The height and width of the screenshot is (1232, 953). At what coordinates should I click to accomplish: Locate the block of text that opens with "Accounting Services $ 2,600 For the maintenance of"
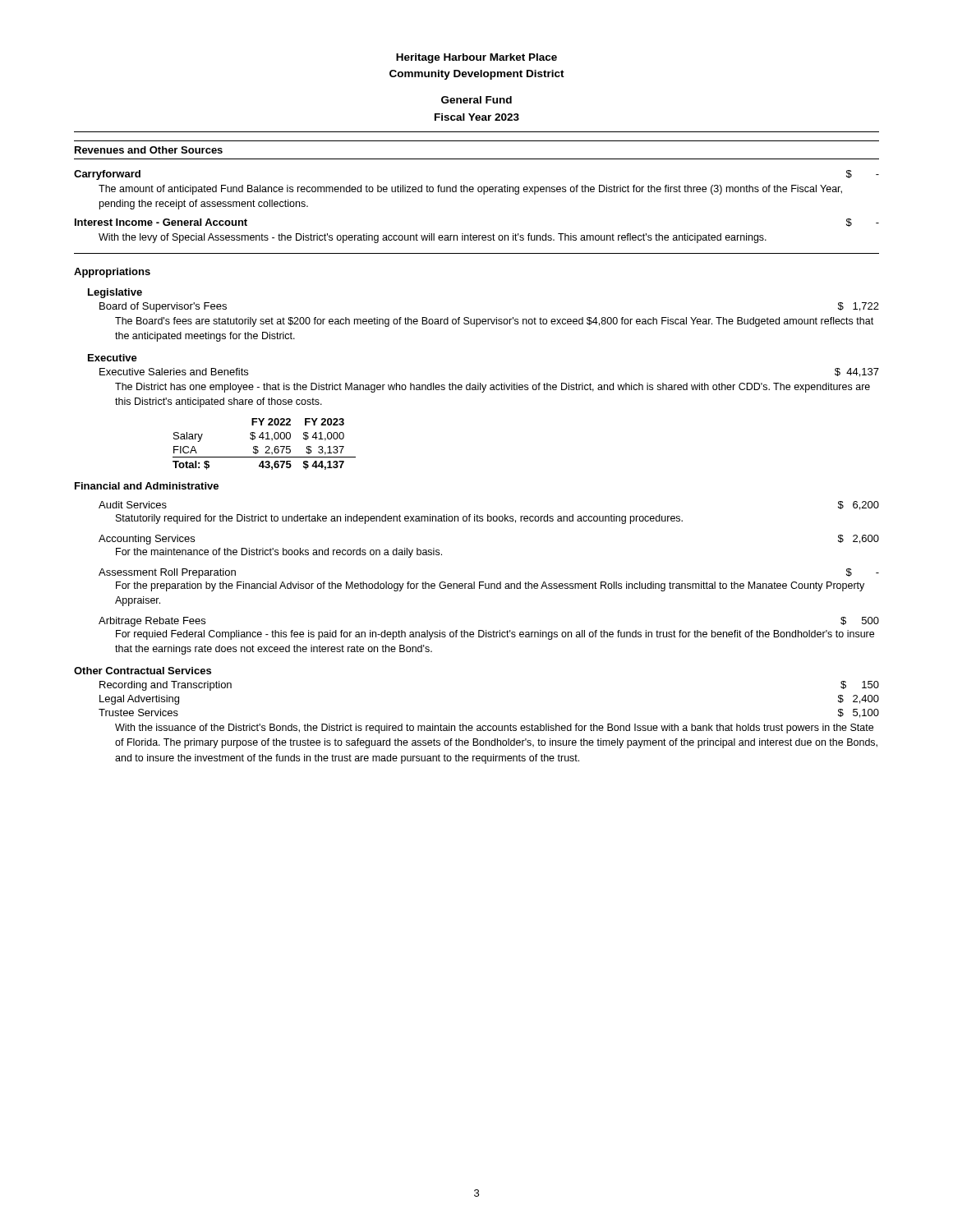pos(149,541)
